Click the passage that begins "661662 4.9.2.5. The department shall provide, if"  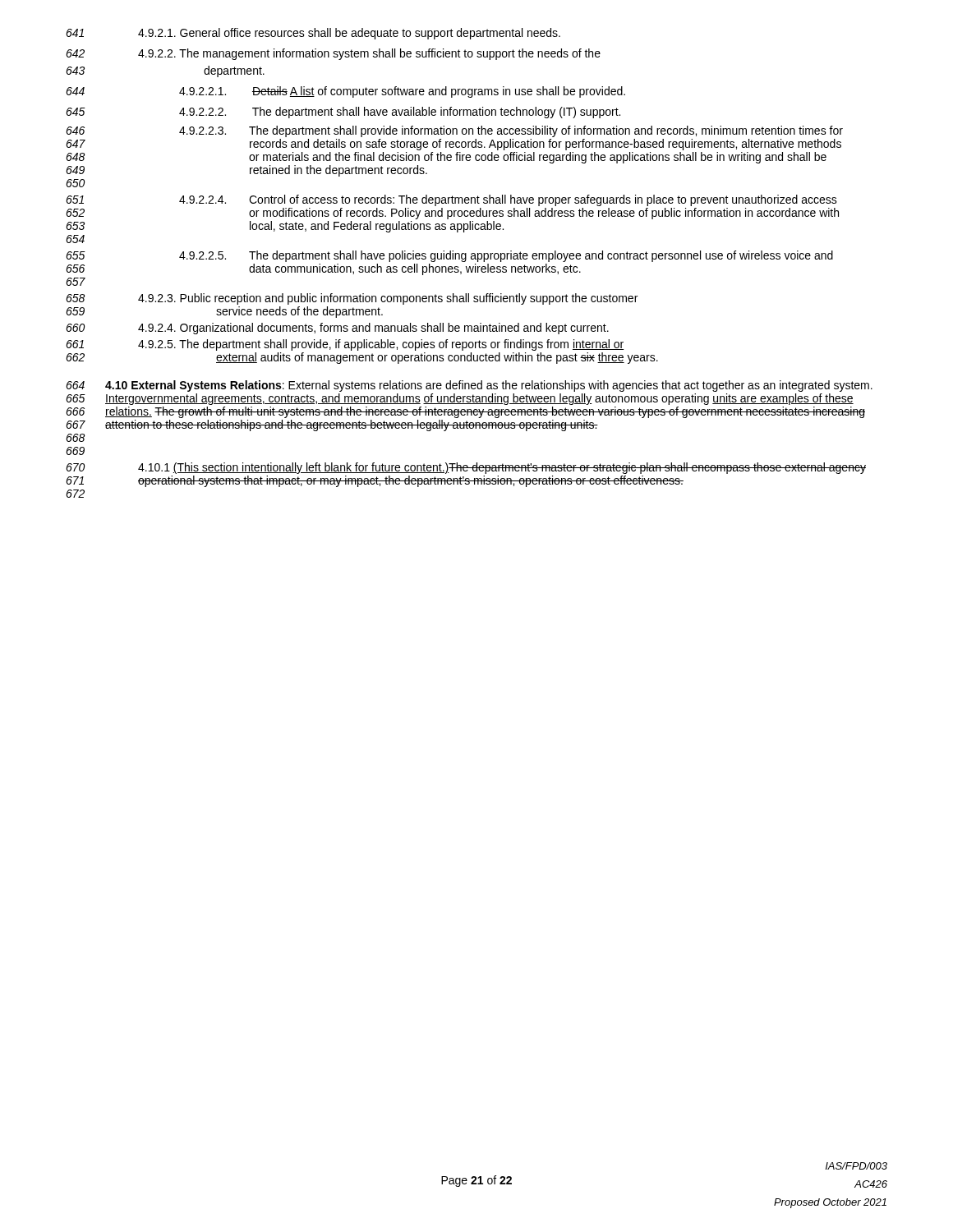click(x=476, y=351)
